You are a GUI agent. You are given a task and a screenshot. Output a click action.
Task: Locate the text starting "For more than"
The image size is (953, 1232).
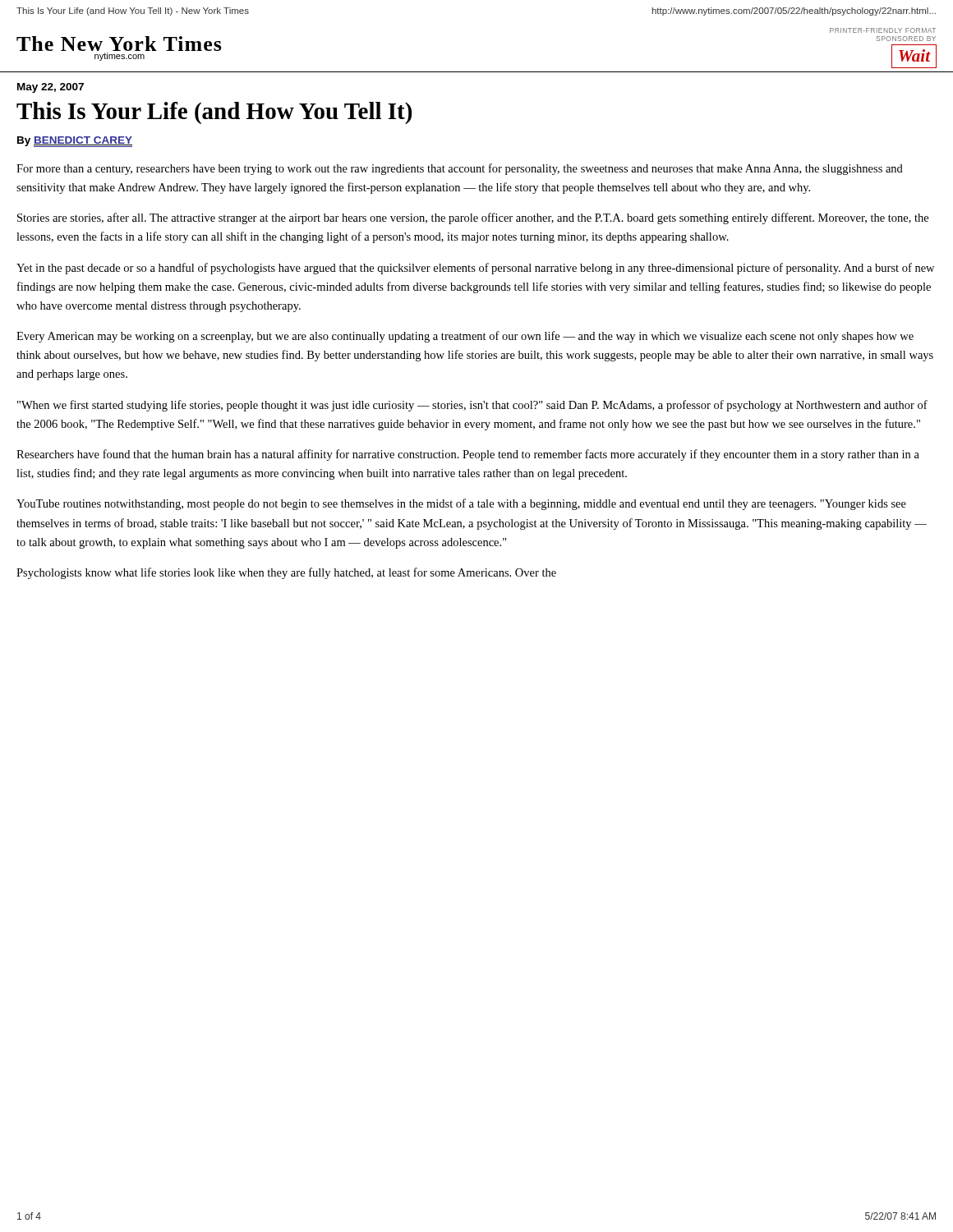[460, 178]
